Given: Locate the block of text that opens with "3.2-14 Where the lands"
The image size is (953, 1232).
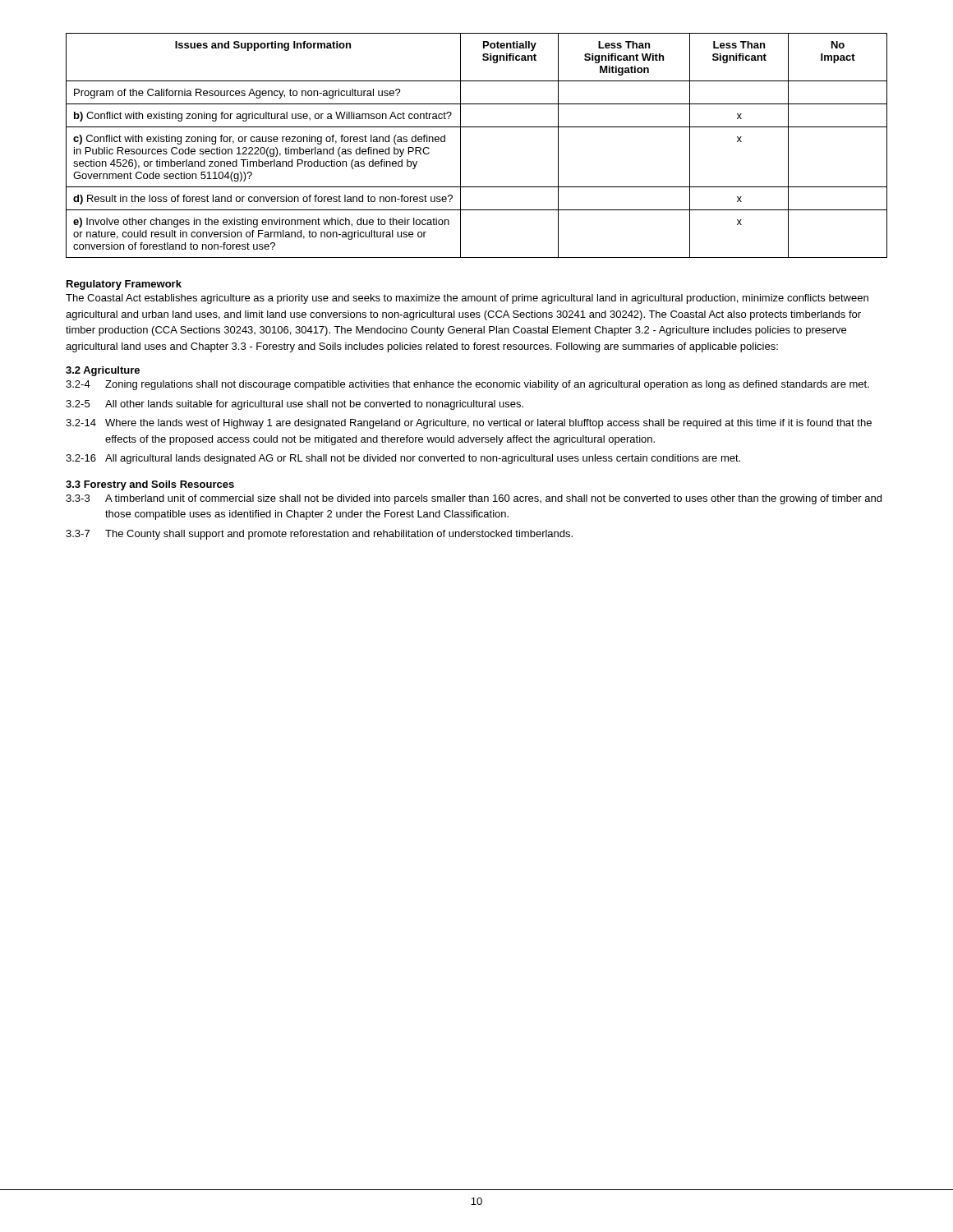Looking at the screenshot, I should [476, 431].
